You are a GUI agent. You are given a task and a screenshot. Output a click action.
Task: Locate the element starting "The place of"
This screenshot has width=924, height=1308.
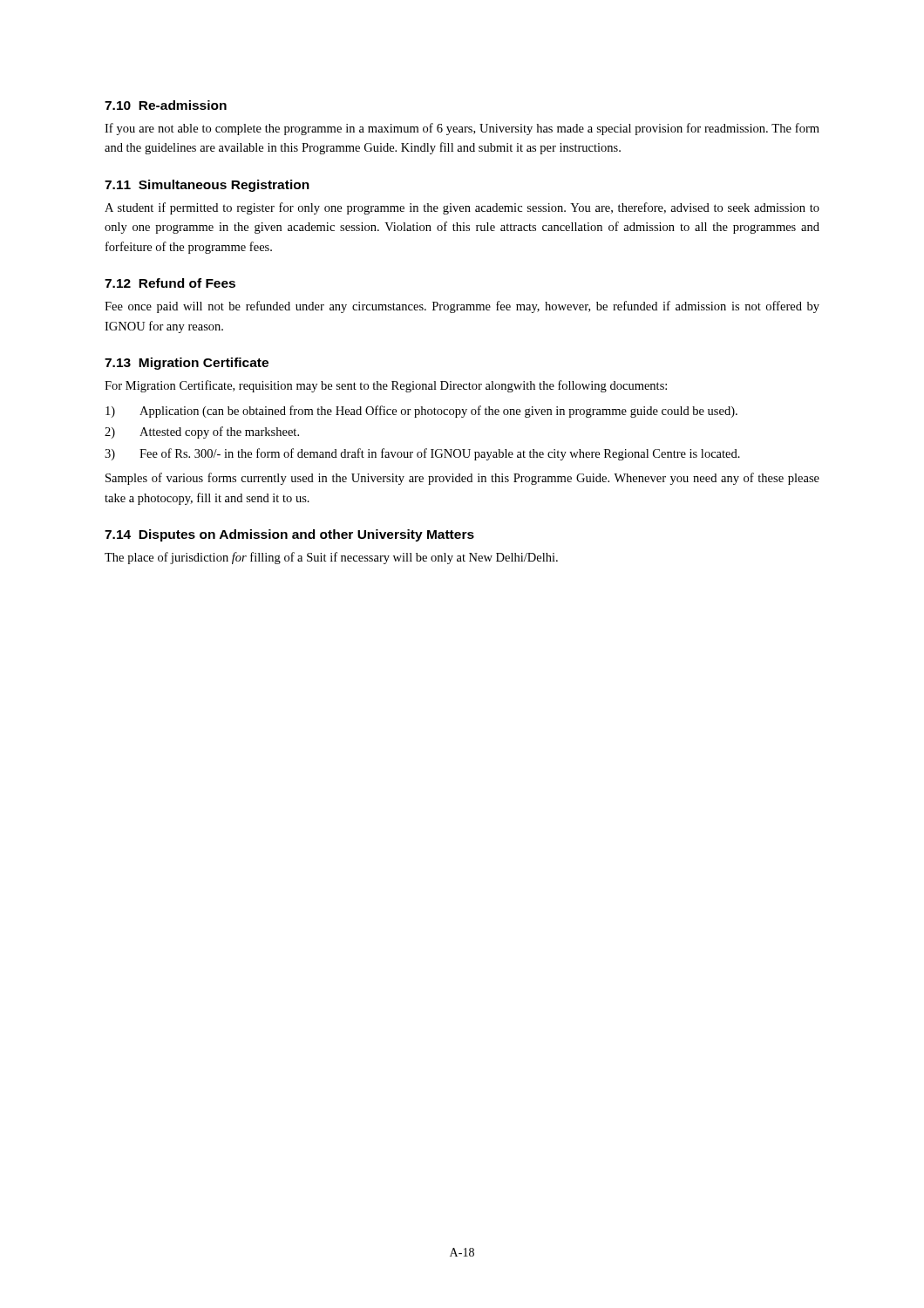[332, 557]
